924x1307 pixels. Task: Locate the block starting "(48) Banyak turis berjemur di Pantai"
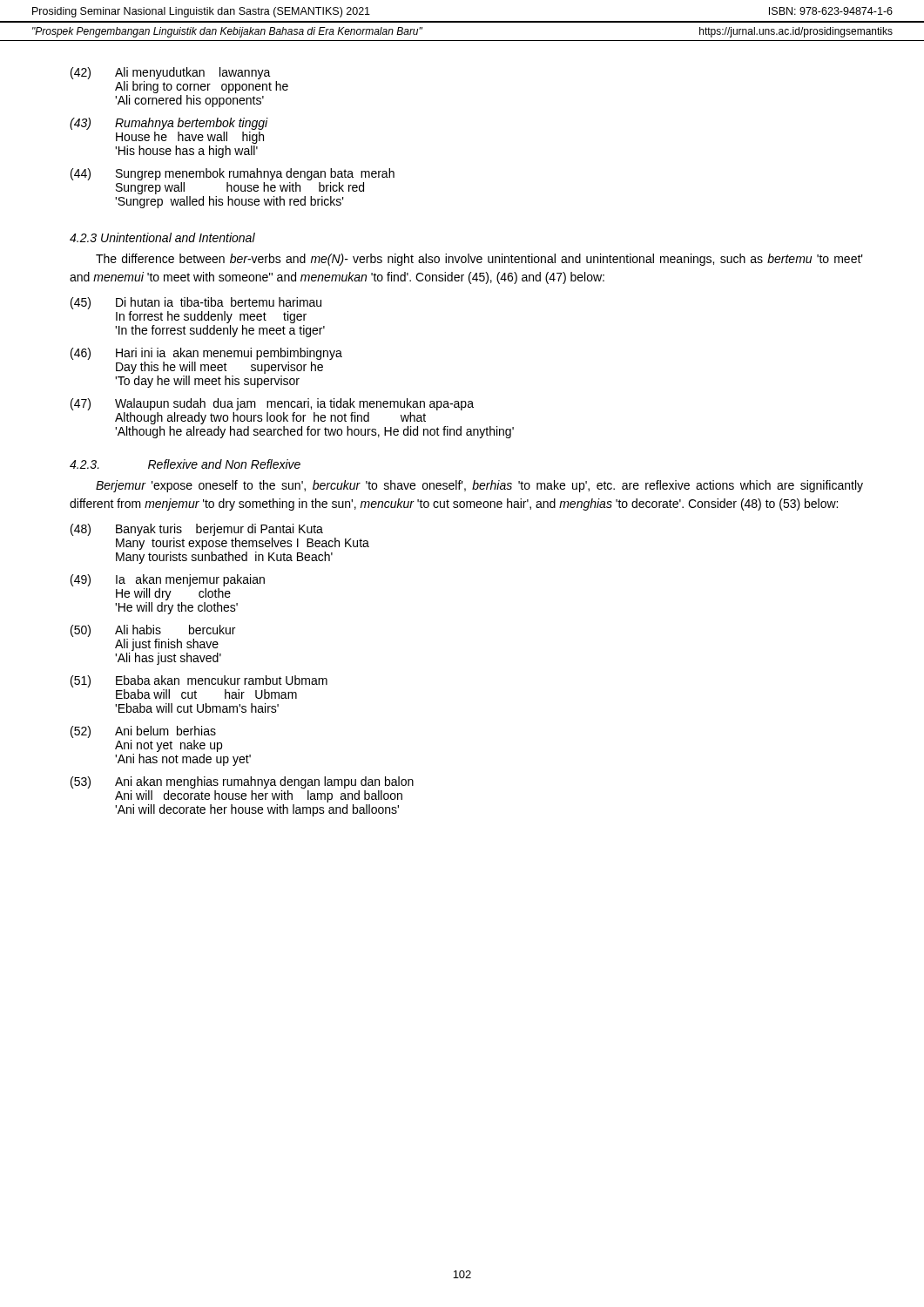(197, 530)
